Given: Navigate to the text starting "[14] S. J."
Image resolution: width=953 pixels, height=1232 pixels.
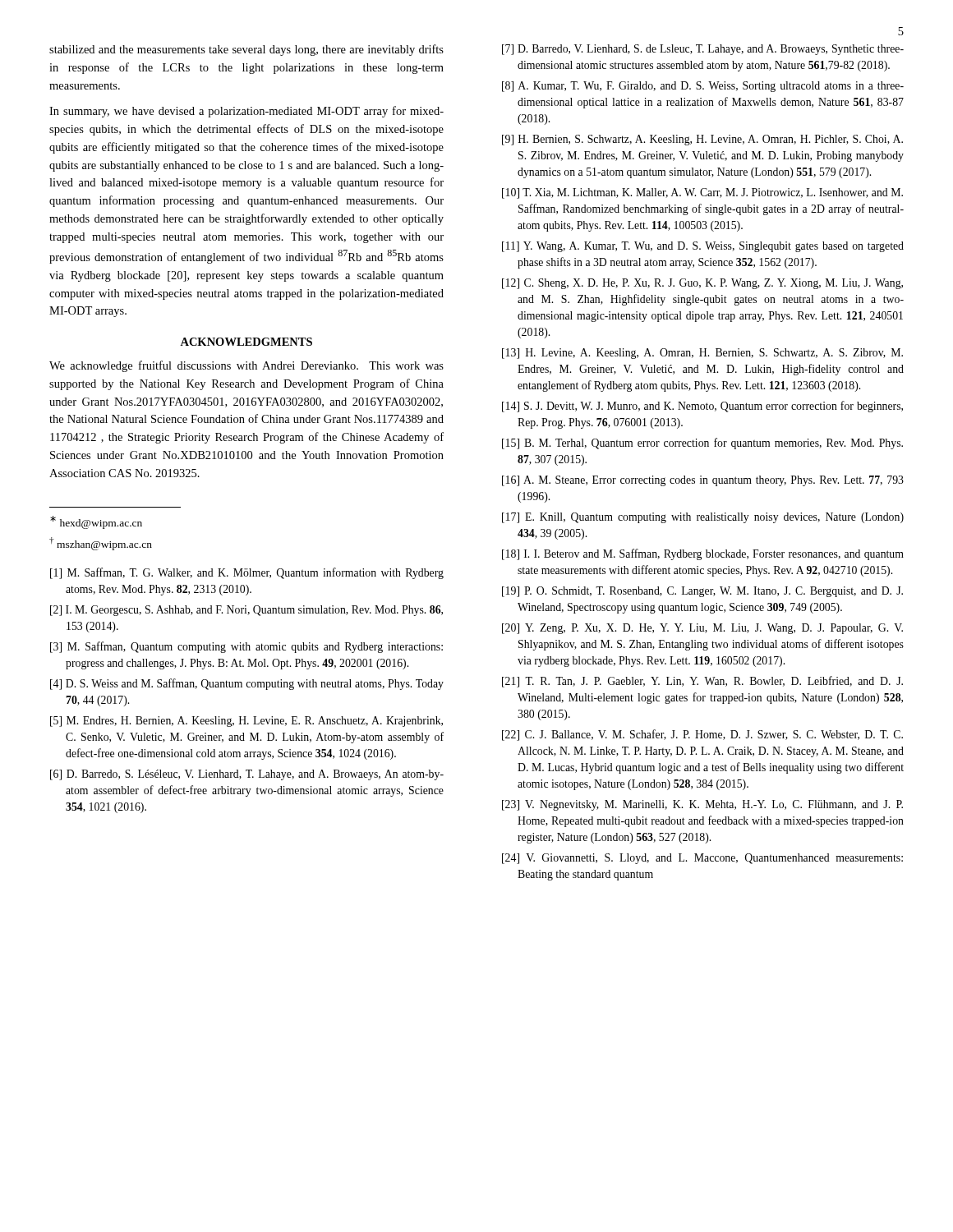Looking at the screenshot, I should pyautogui.click(x=702, y=414).
